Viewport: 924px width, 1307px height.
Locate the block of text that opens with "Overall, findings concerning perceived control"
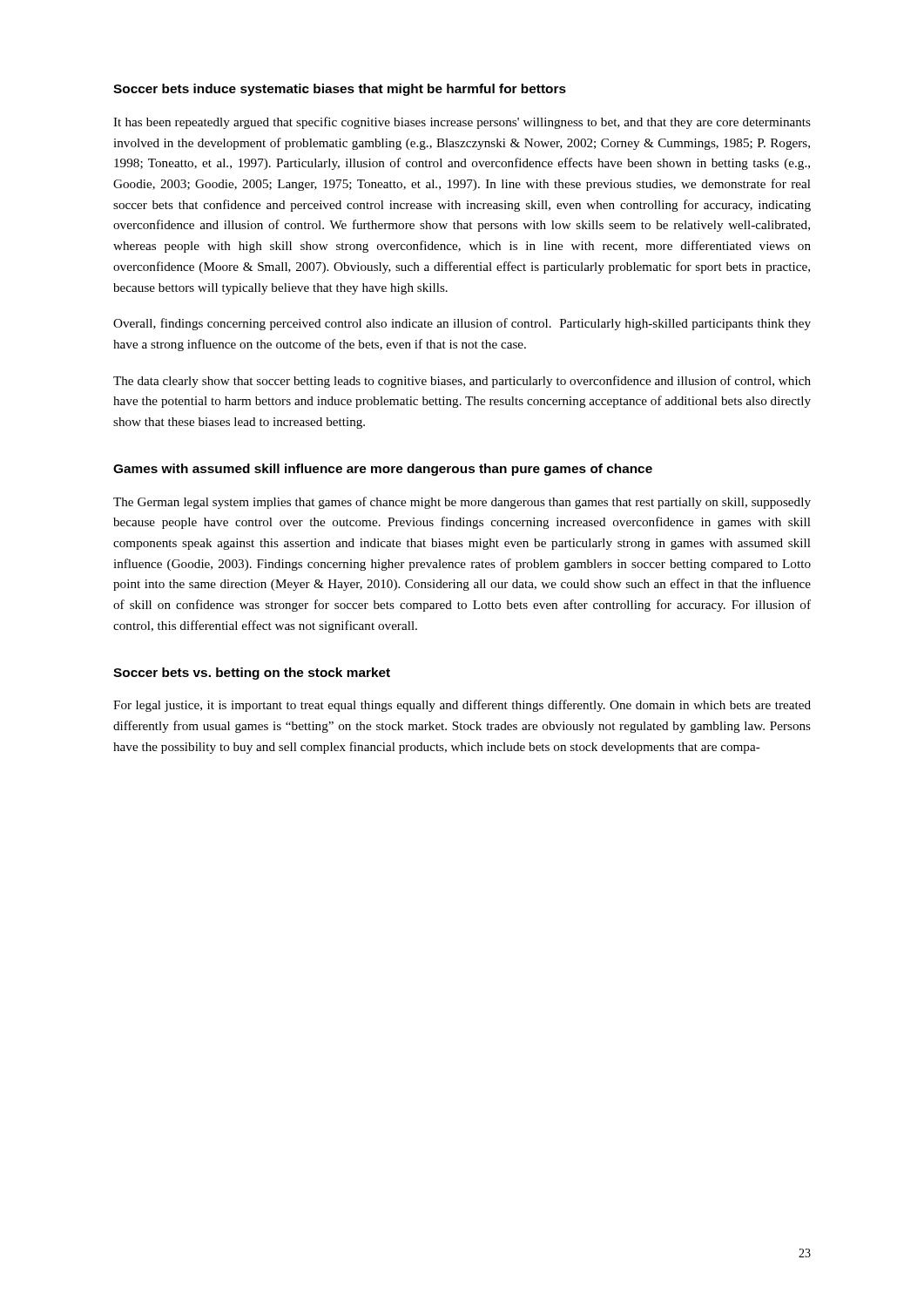coord(462,333)
